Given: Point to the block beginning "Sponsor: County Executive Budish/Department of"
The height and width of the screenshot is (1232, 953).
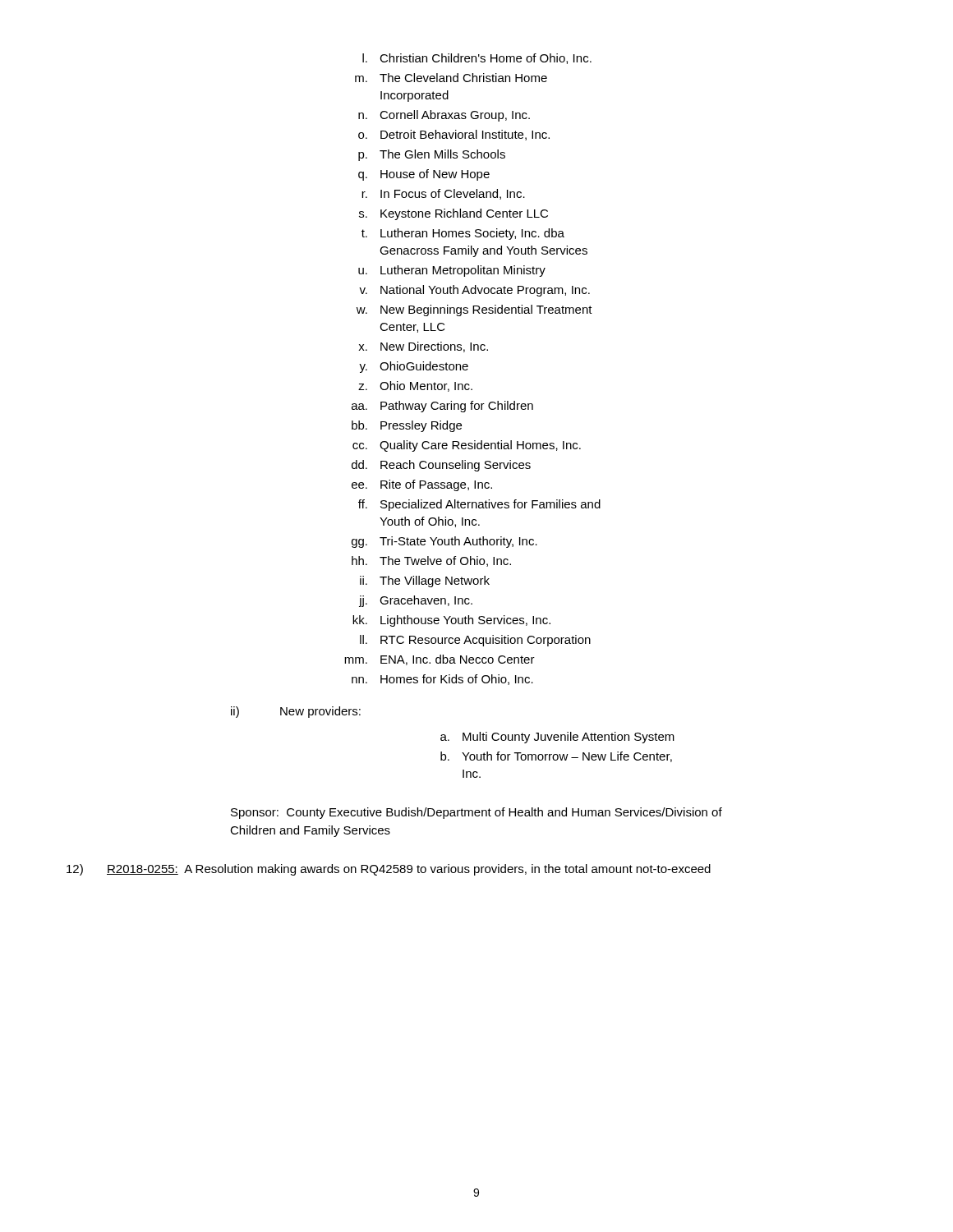Looking at the screenshot, I should (476, 821).
